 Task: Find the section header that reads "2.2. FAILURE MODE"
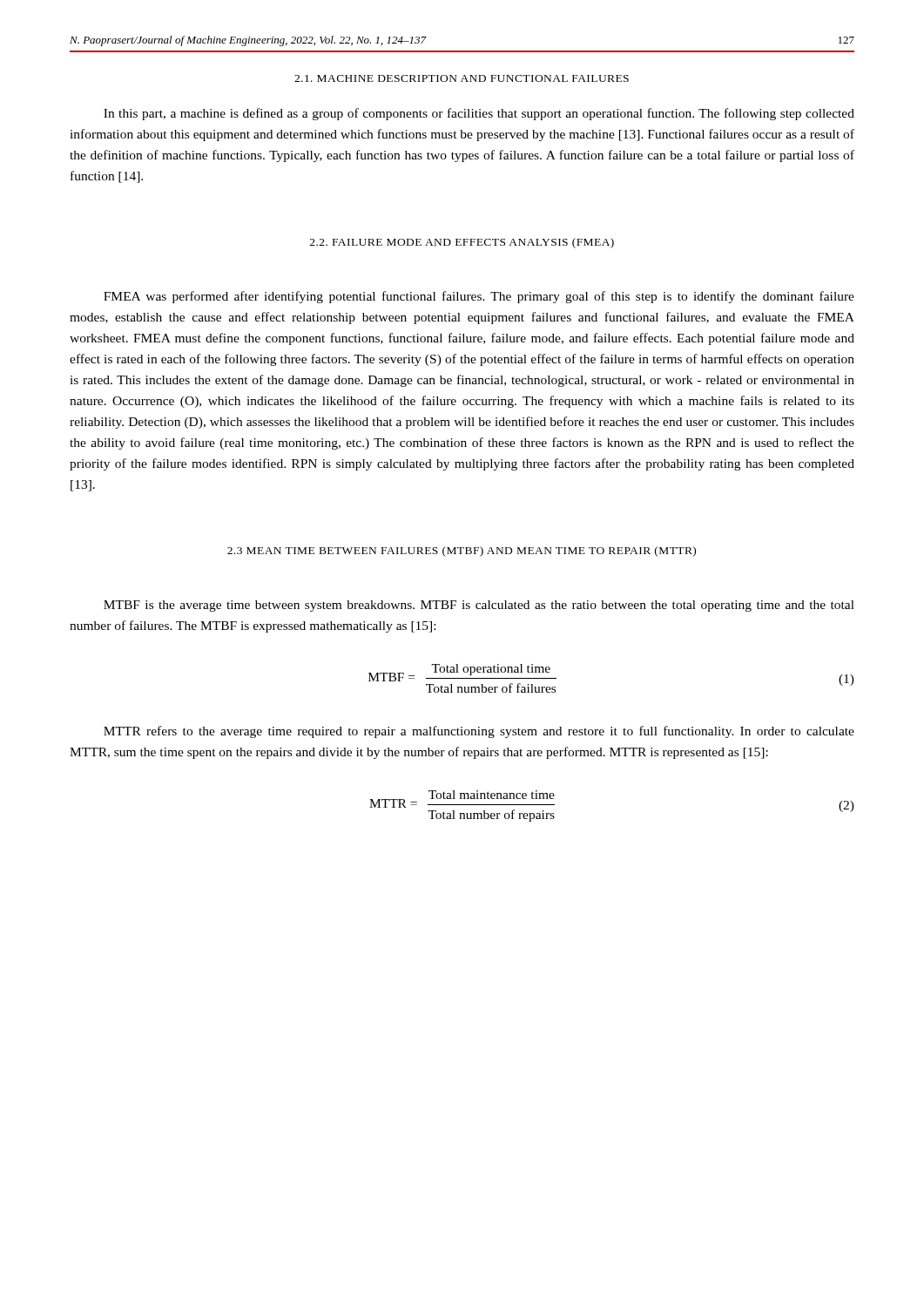(x=462, y=242)
